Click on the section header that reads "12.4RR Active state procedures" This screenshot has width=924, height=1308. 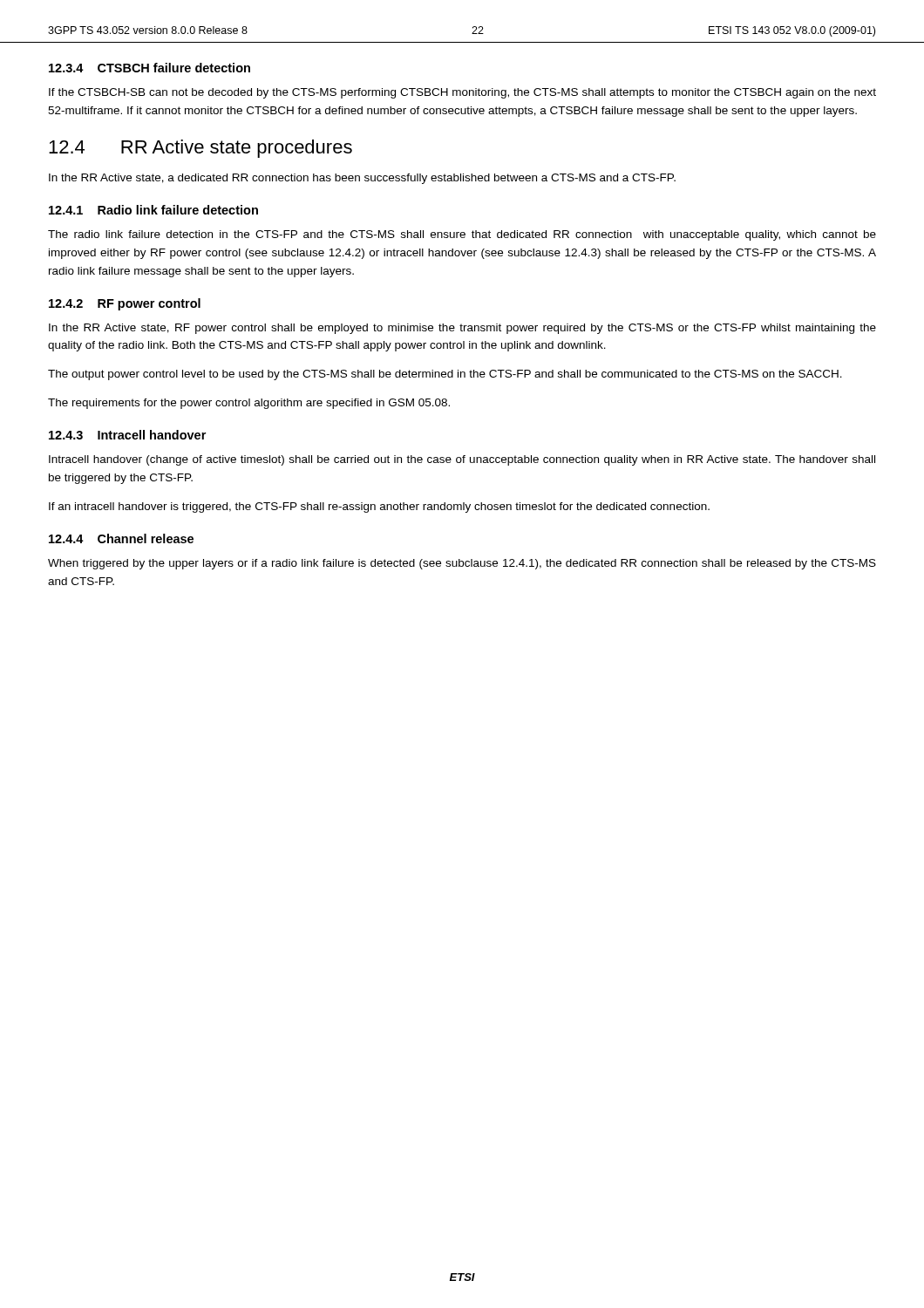(x=200, y=147)
